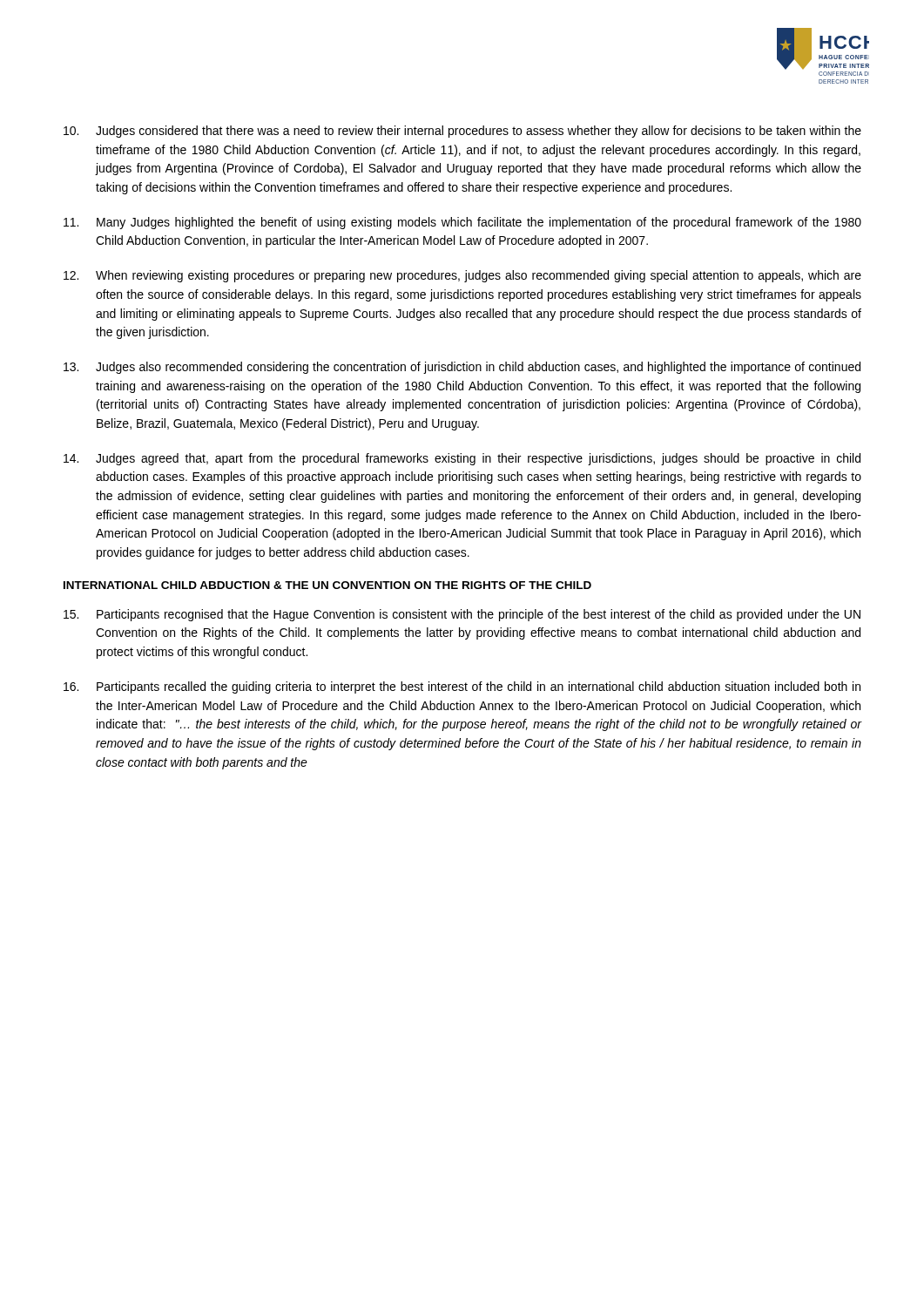Select the list item containing "14. Judges agreed that, apart from the"

coord(462,506)
